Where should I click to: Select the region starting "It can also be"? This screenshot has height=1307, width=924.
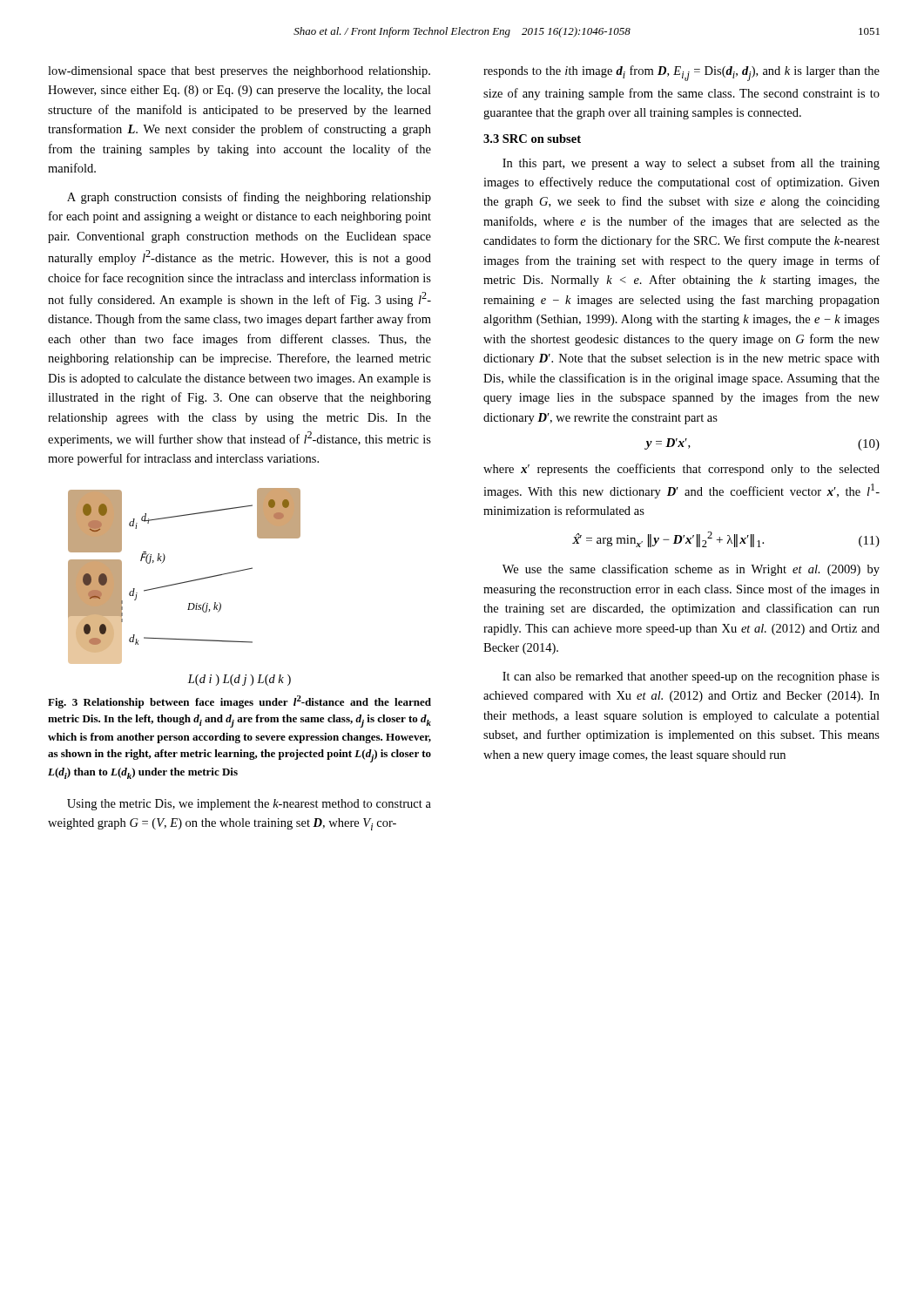(681, 715)
